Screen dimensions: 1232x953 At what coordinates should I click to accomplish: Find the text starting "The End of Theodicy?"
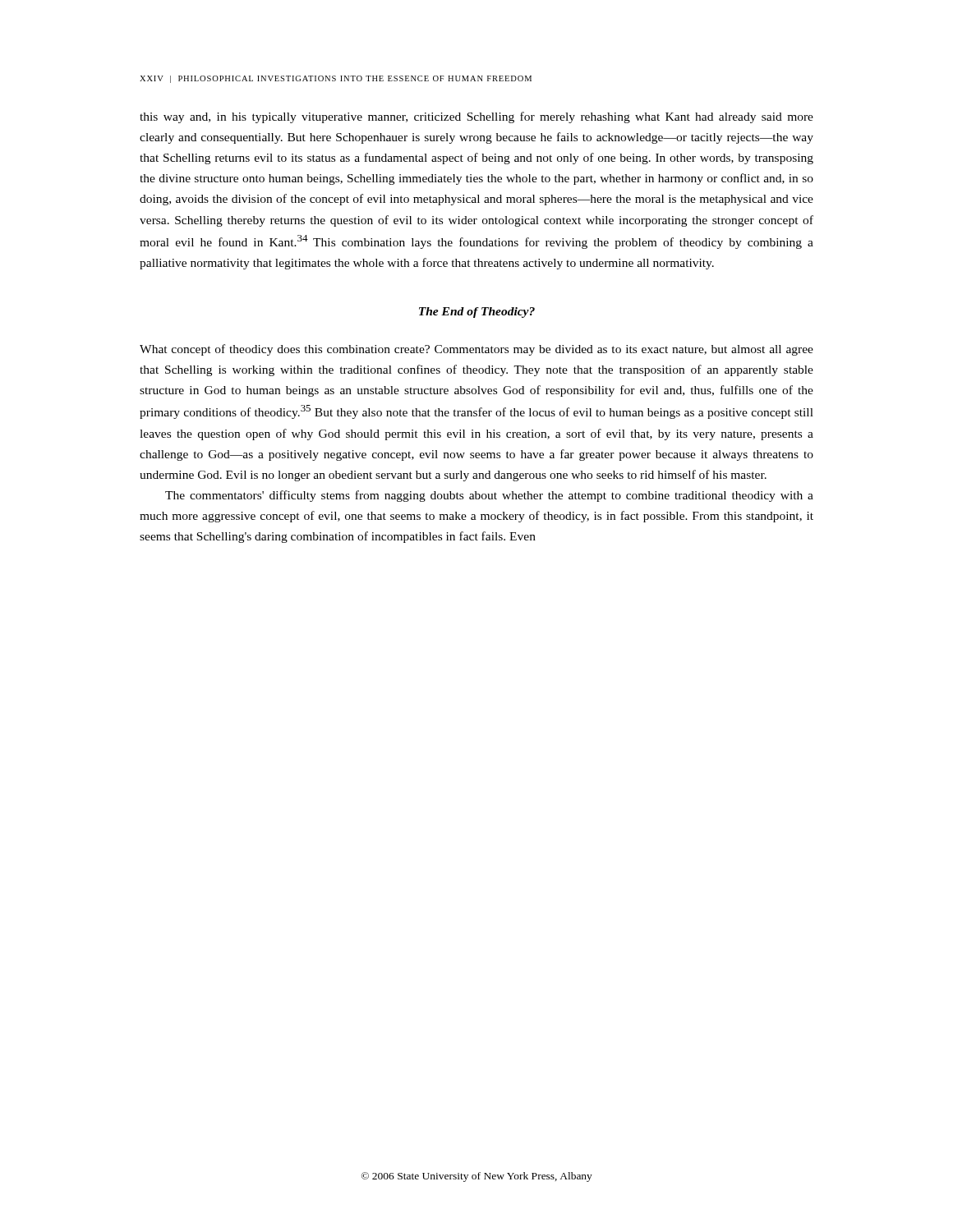click(476, 311)
